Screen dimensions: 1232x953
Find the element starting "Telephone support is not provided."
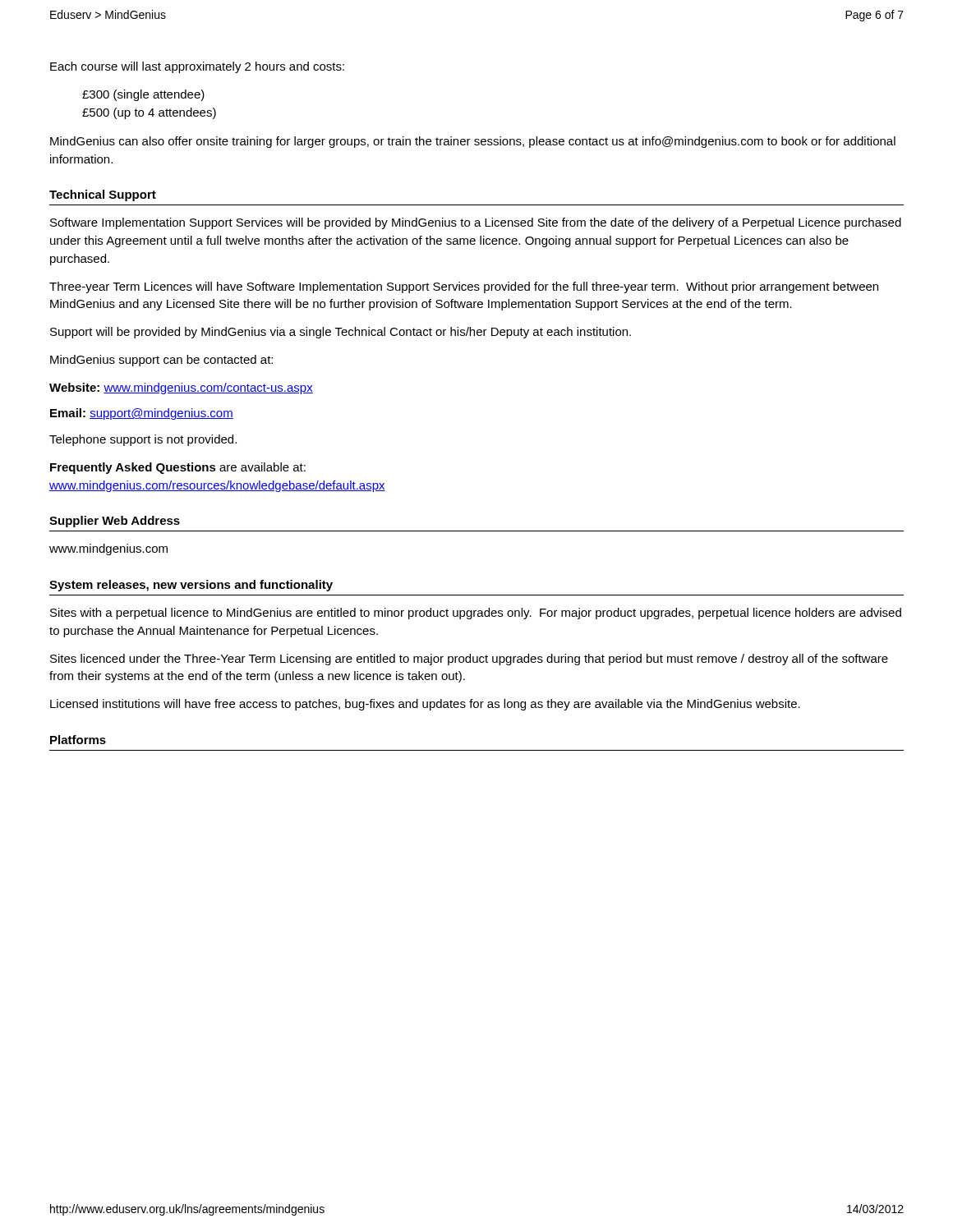pyautogui.click(x=143, y=439)
